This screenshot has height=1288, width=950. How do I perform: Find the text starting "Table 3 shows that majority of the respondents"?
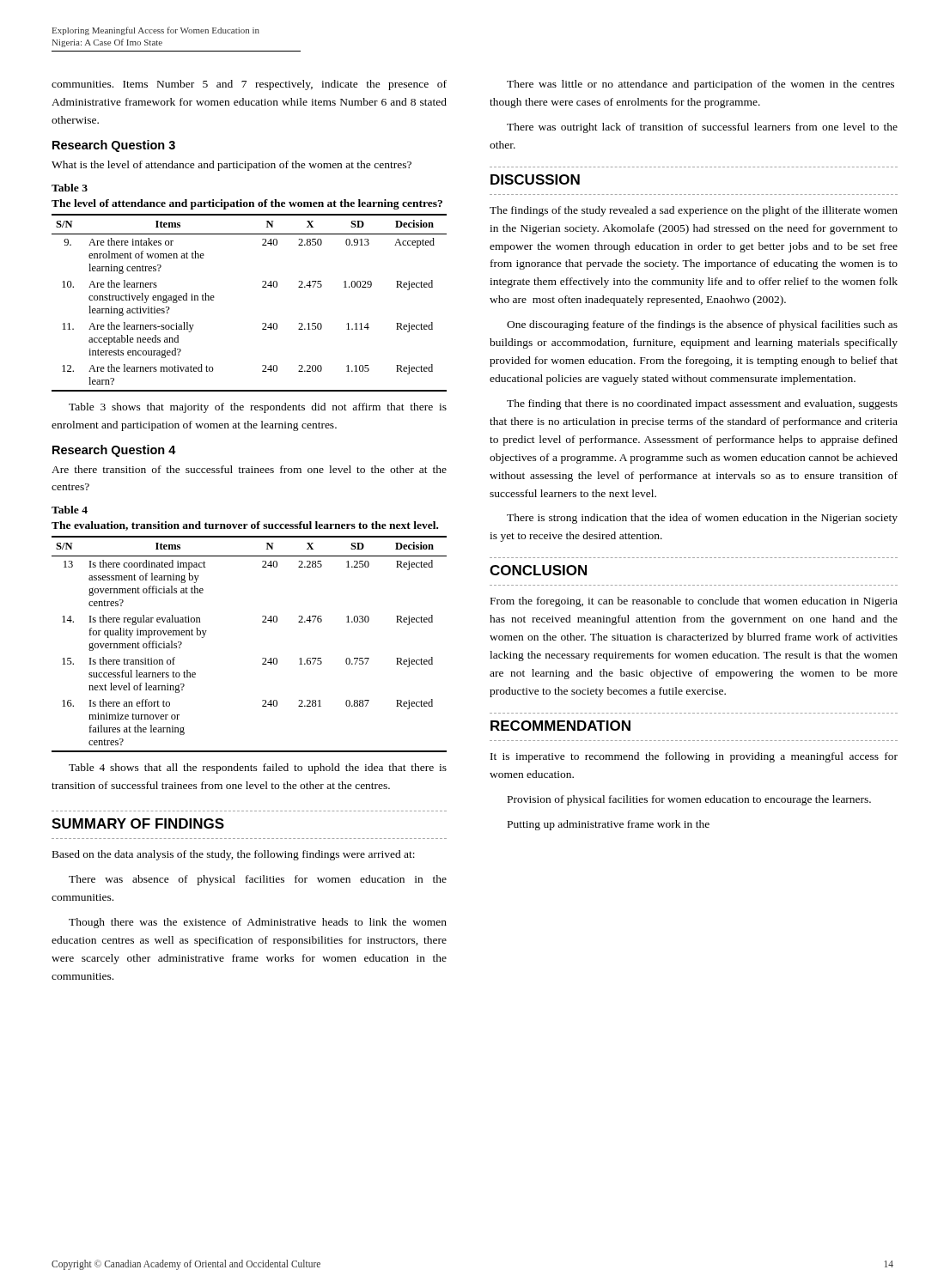(249, 416)
